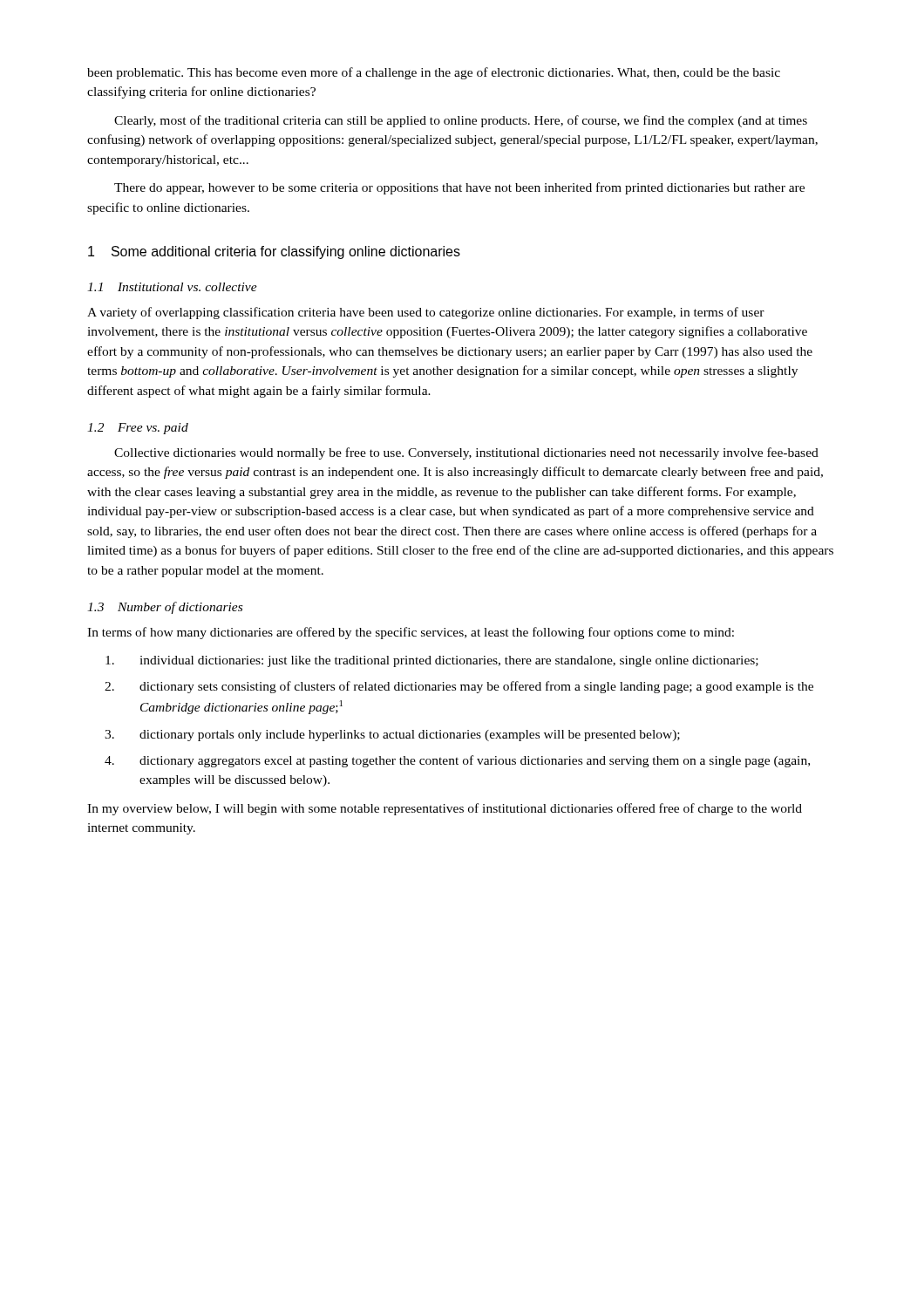Click the passage that begins "In terms of how"
The image size is (924, 1308).
point(411,631)
